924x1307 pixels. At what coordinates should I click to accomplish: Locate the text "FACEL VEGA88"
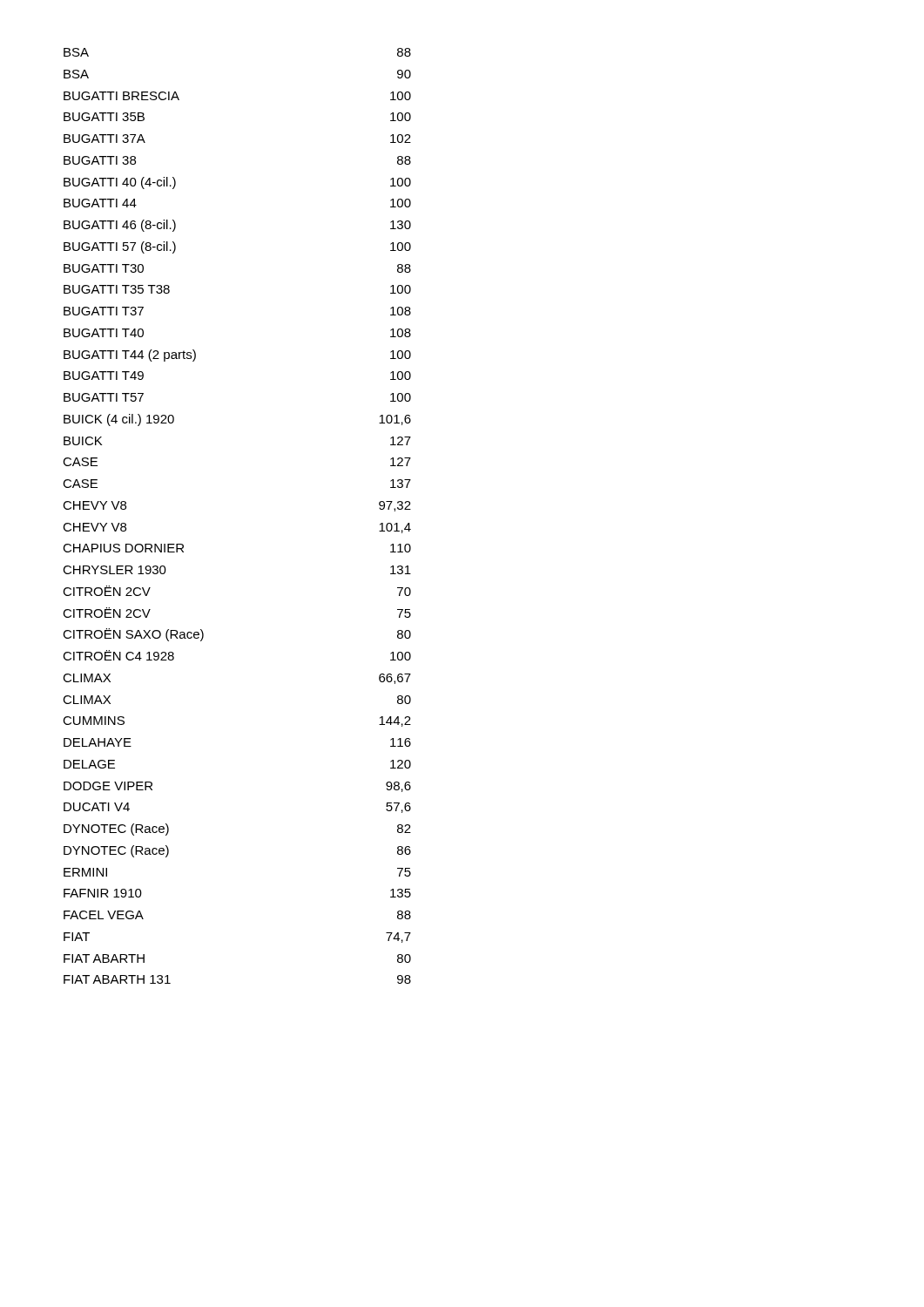pos(99,914)
